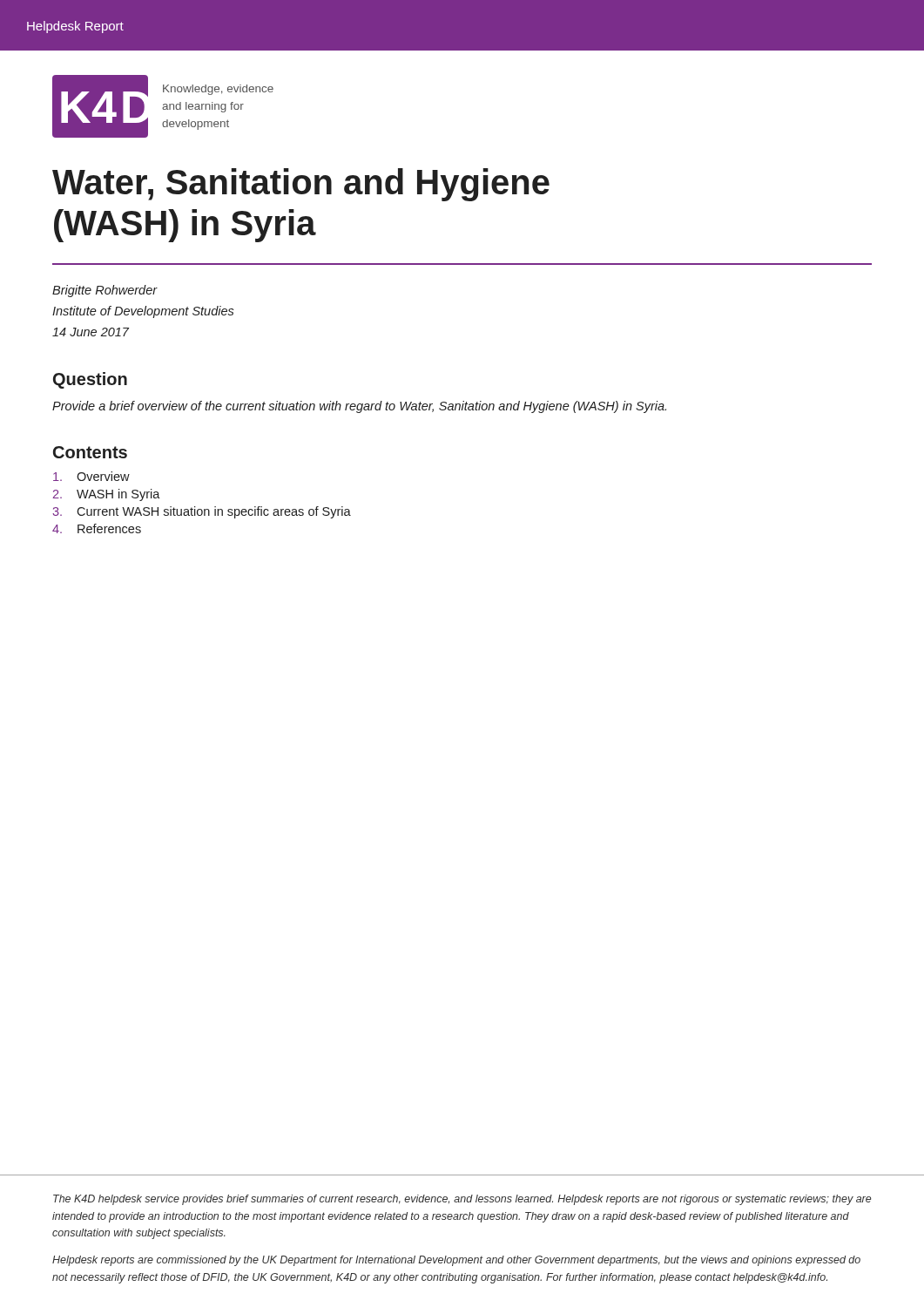Find the text block that reads "Provide a brief overview of the"
Screen dimensions: 1307x924
[360, 406]
